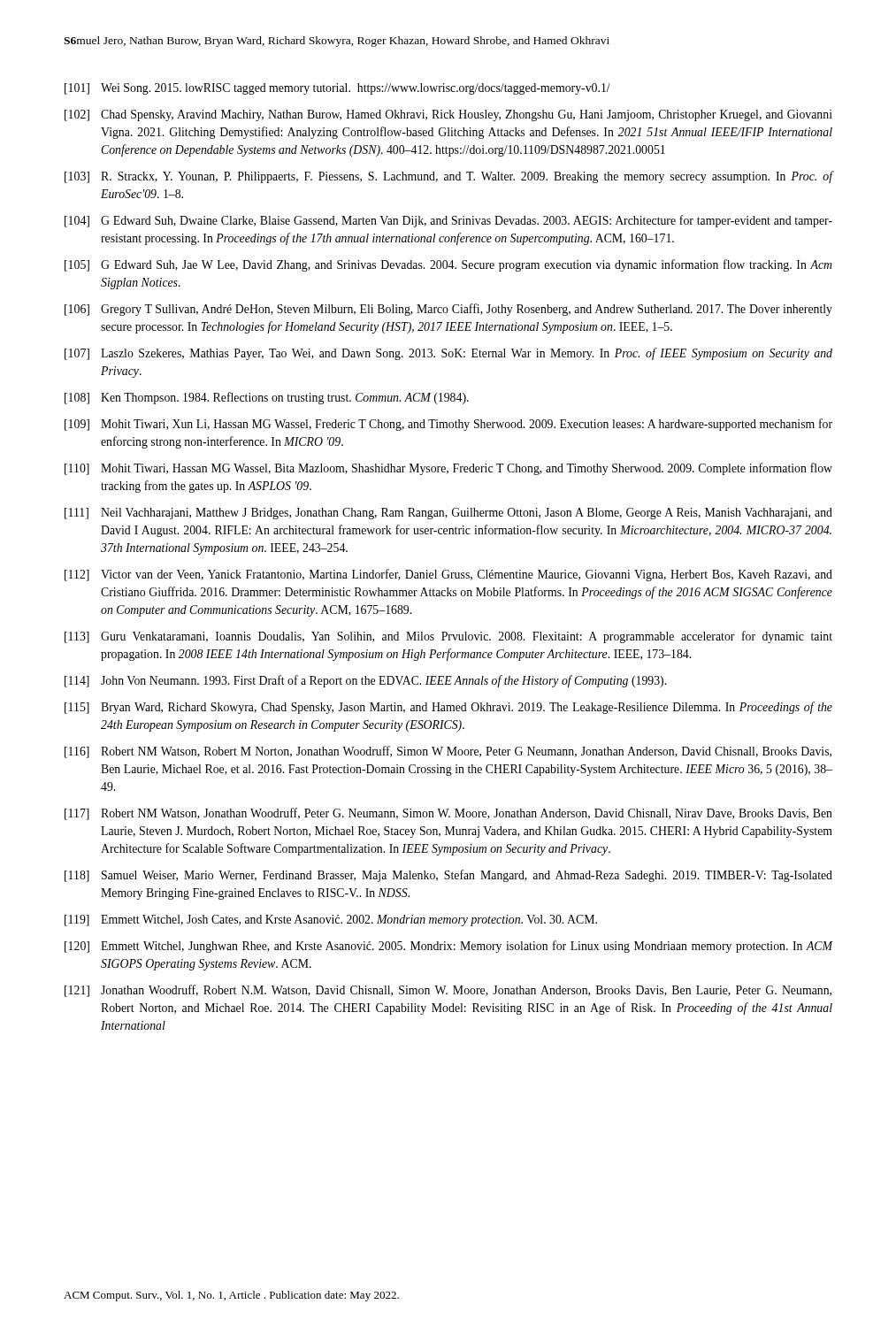
Task: Navigate to the text starting "[116] Robert NM Watson, Robert"
Action: (x=448, y=770)
